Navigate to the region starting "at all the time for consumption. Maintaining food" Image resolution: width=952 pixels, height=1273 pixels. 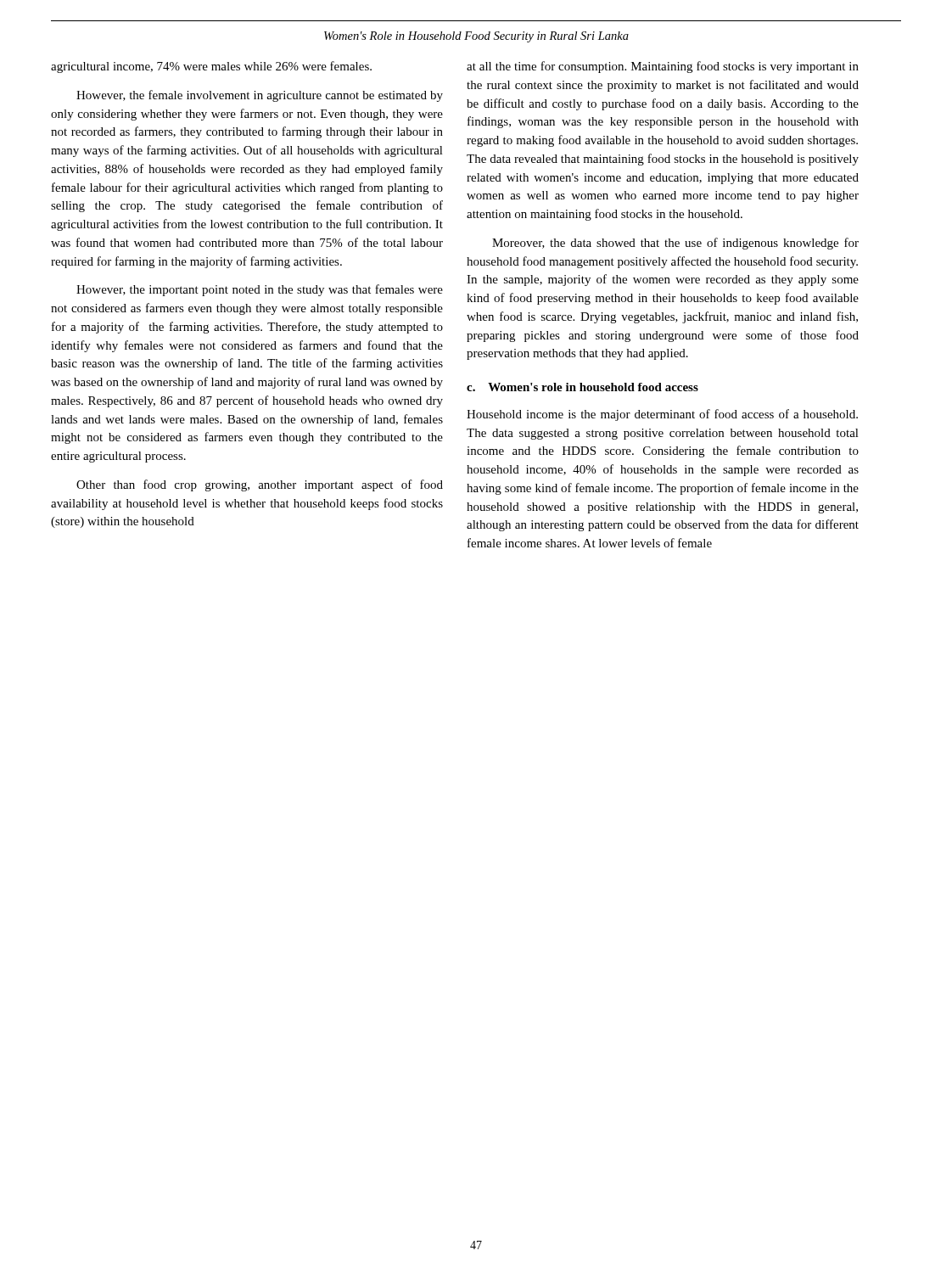coord(663,141)
